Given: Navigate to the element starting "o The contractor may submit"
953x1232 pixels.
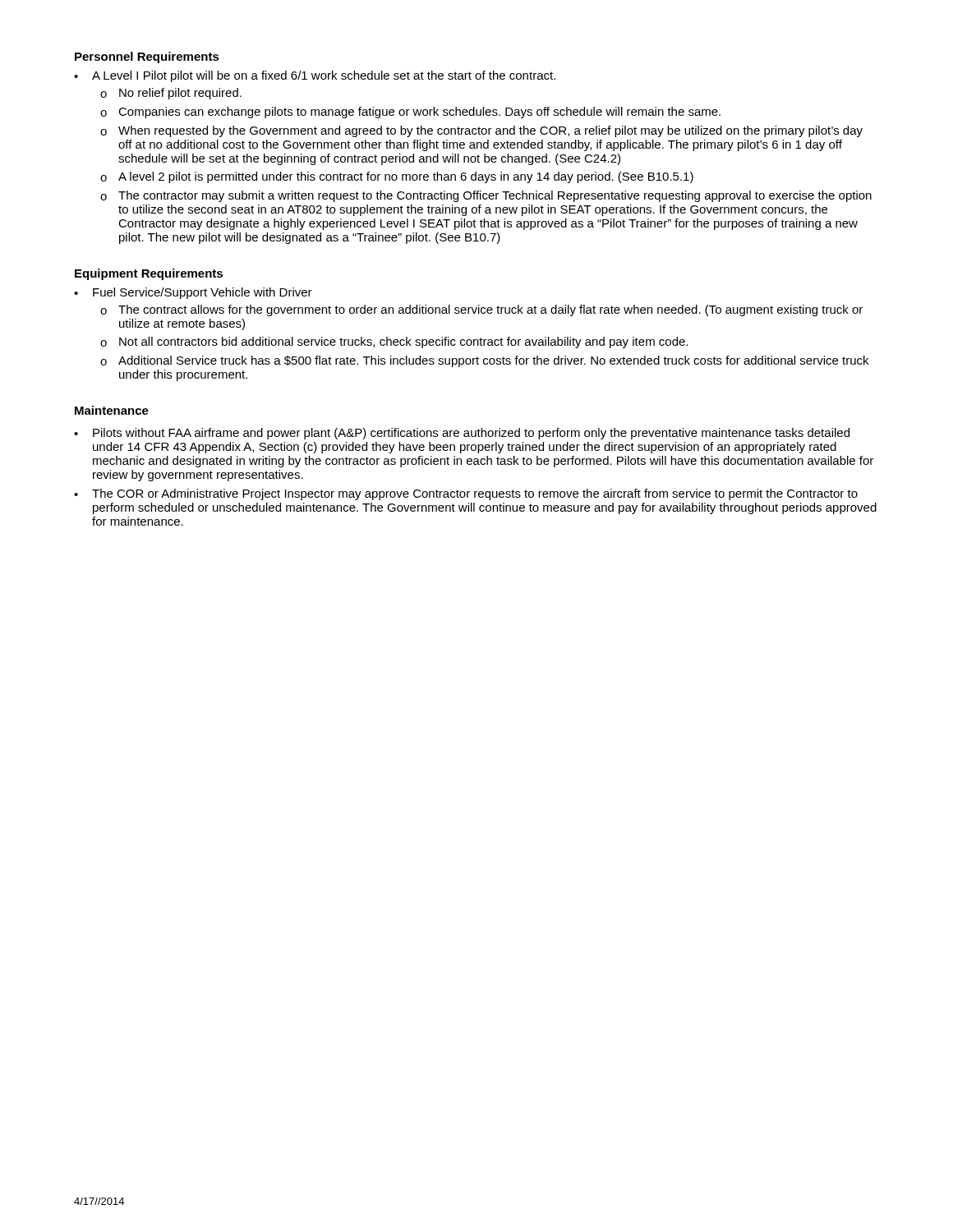Looking at the screenshot, I should (490, 216).
